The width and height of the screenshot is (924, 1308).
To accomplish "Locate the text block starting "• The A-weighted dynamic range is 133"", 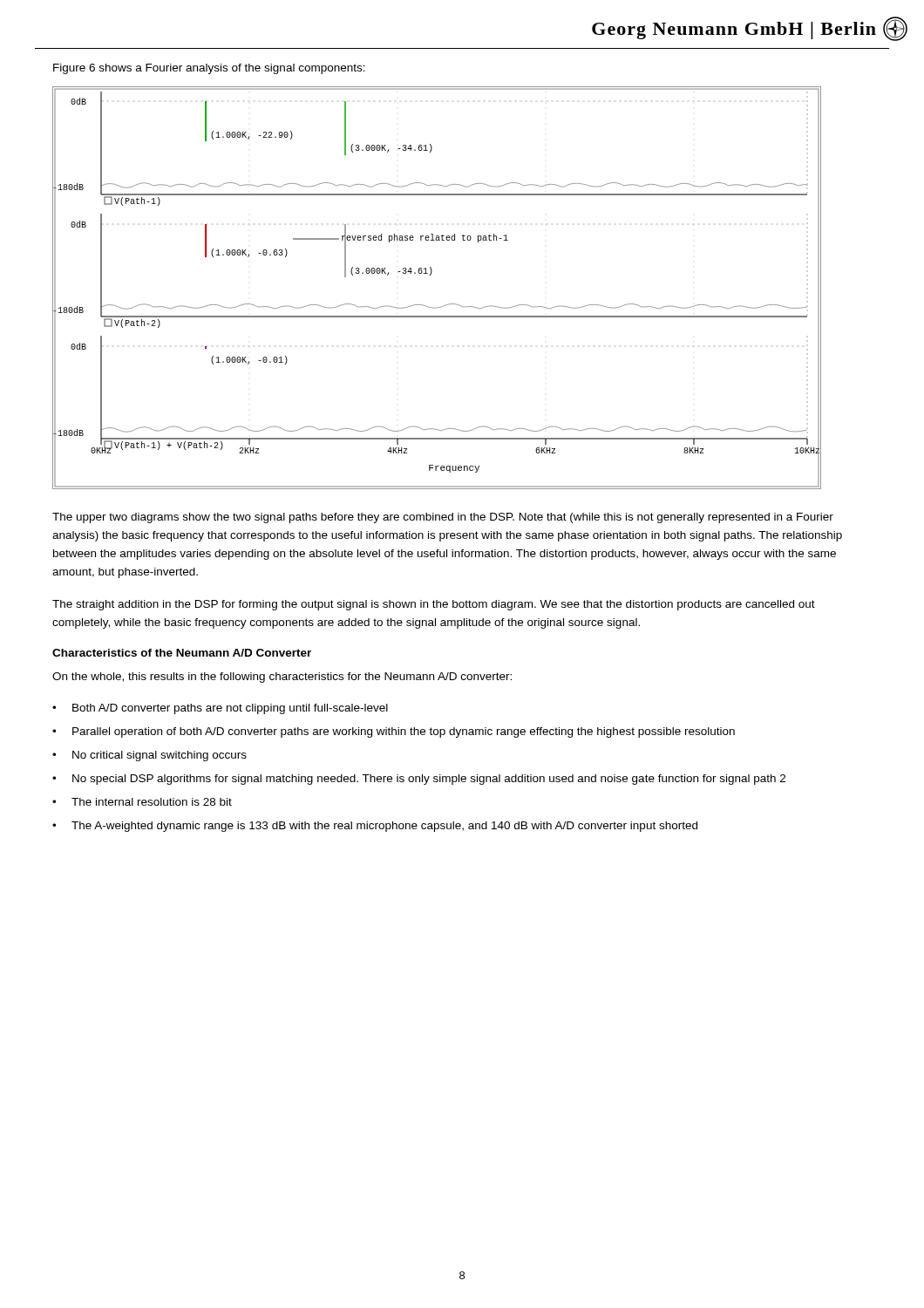I will [x=375, y=826].
